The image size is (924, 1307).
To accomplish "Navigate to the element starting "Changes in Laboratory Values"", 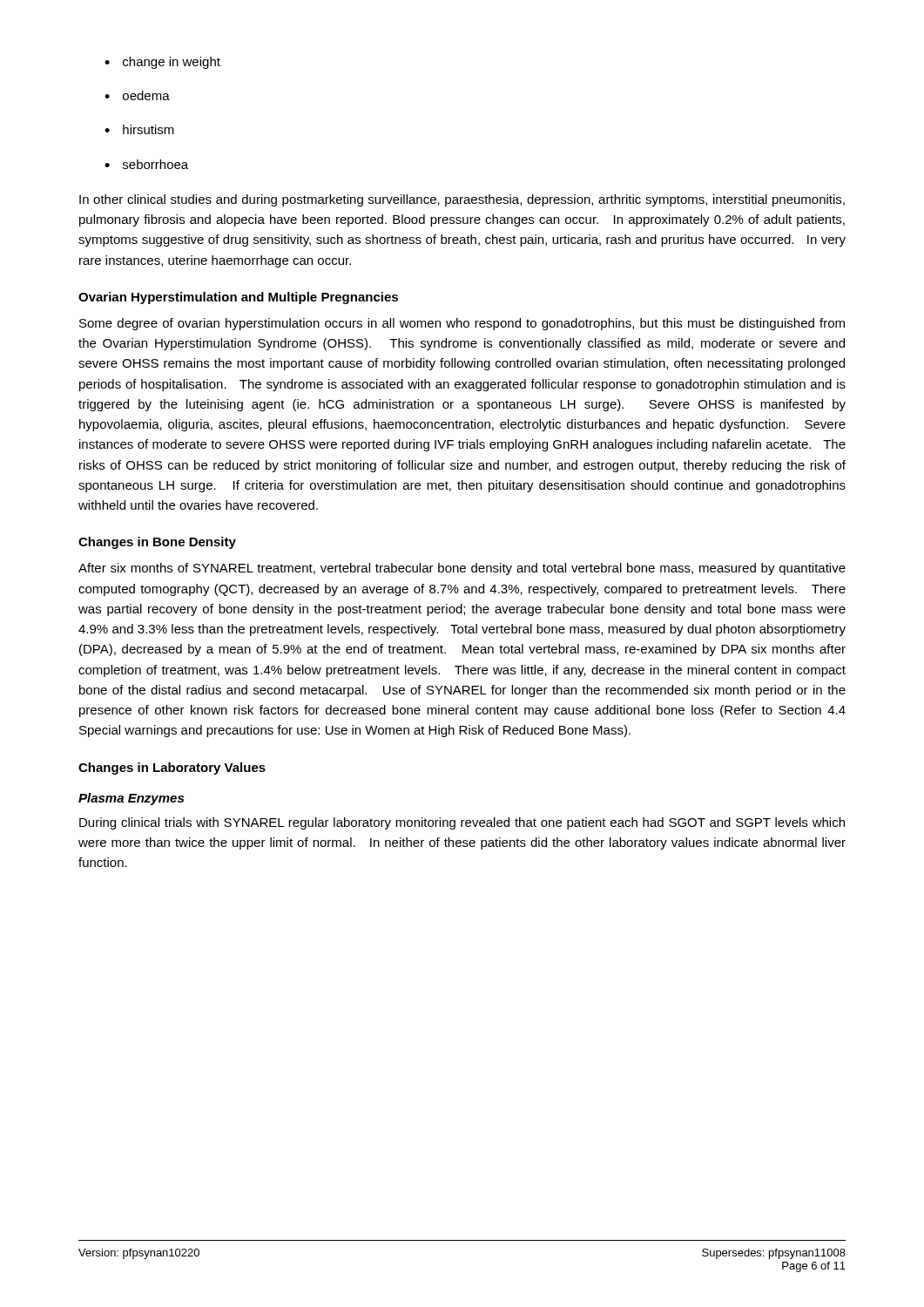I will coord(172,767).
